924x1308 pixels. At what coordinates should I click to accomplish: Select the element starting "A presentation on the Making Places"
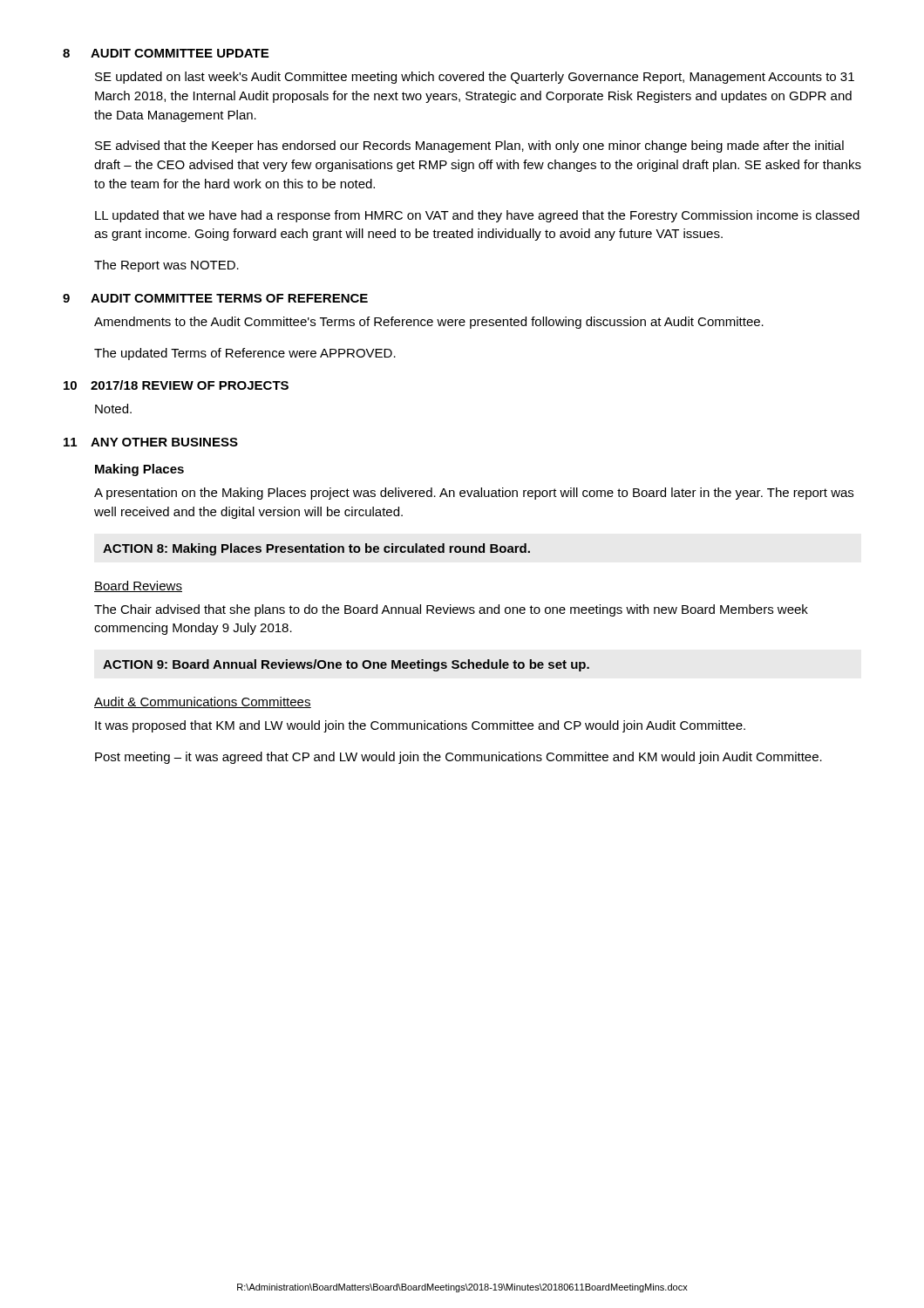pos(474,502)
